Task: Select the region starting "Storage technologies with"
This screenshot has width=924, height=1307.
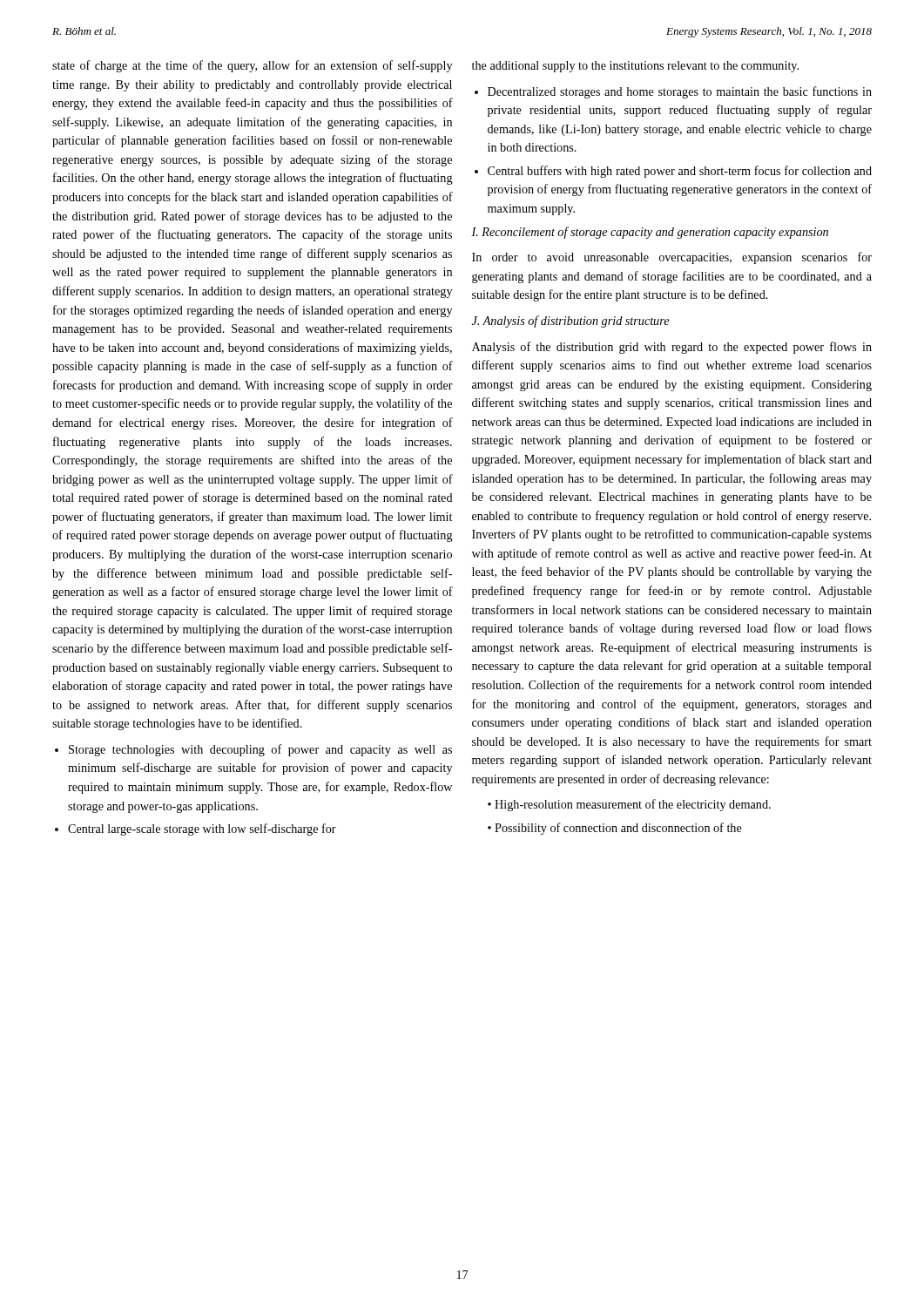Action: point(260,777)
